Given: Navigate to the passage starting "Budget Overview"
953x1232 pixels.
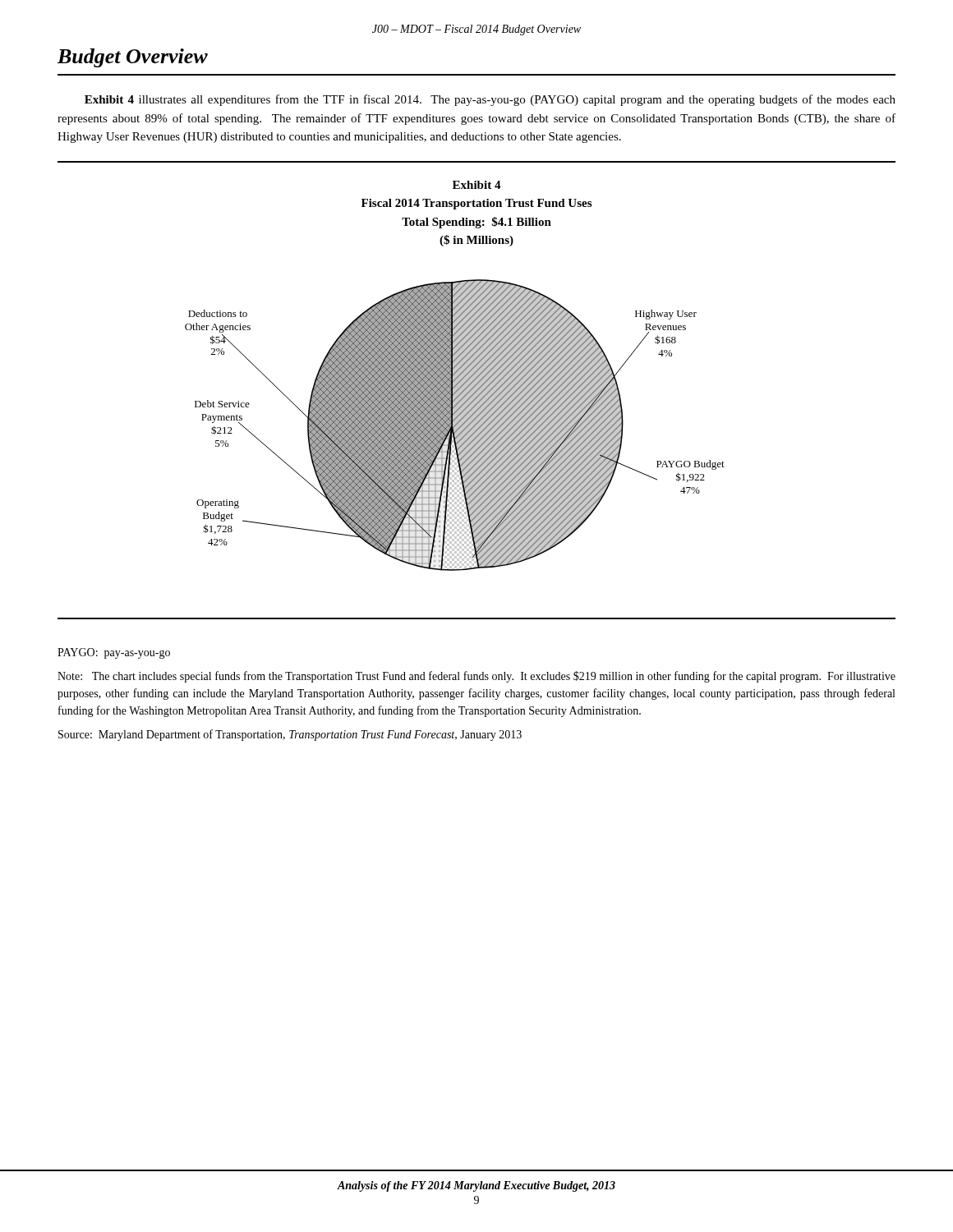Looking at the screenshot, I should coord(133,58).
